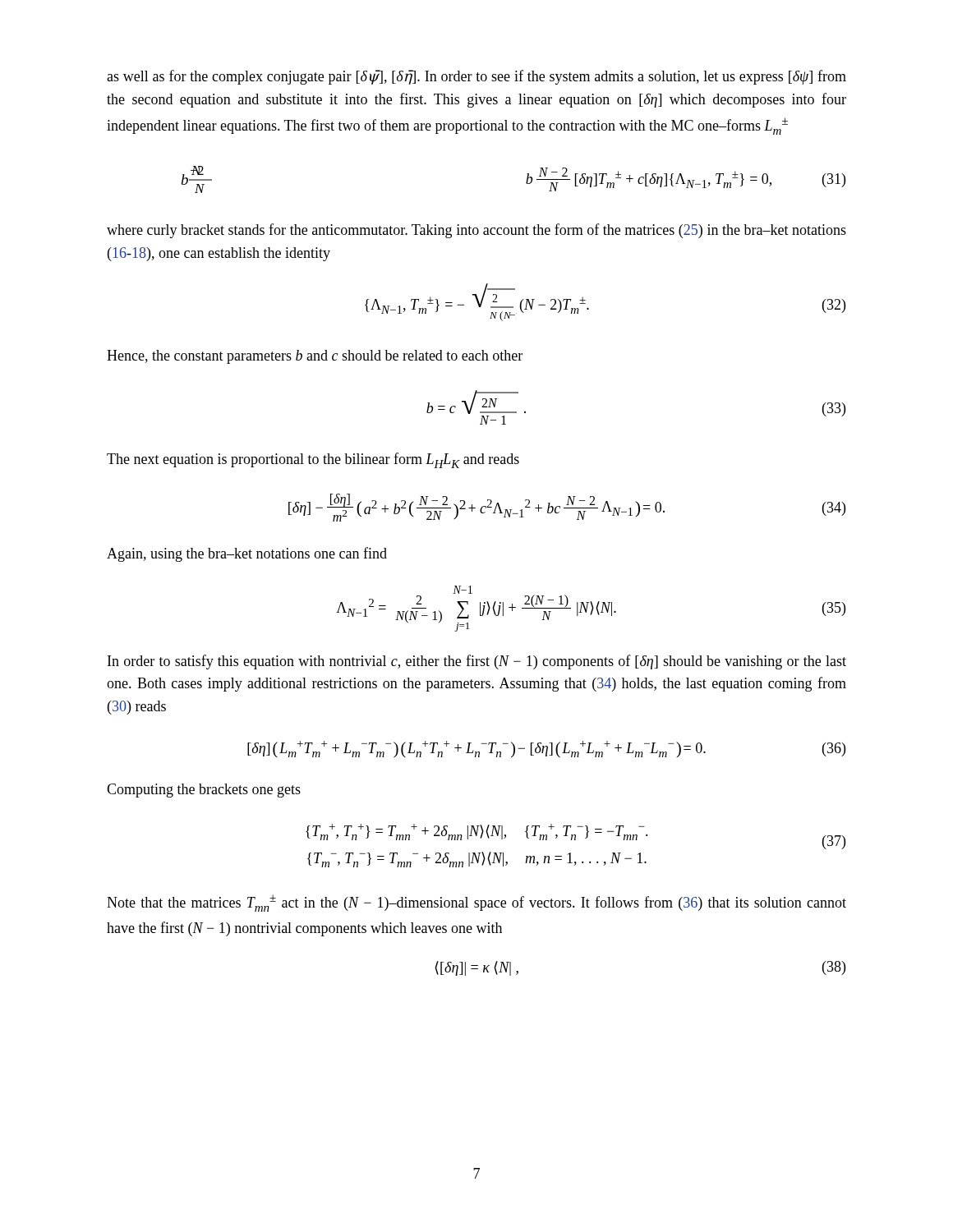953x1232 pixels.
Task: Navigate to the block starting "{ΛN−1, Tm±} = − √ 2 N ("
Action: (x=605, y=305)
